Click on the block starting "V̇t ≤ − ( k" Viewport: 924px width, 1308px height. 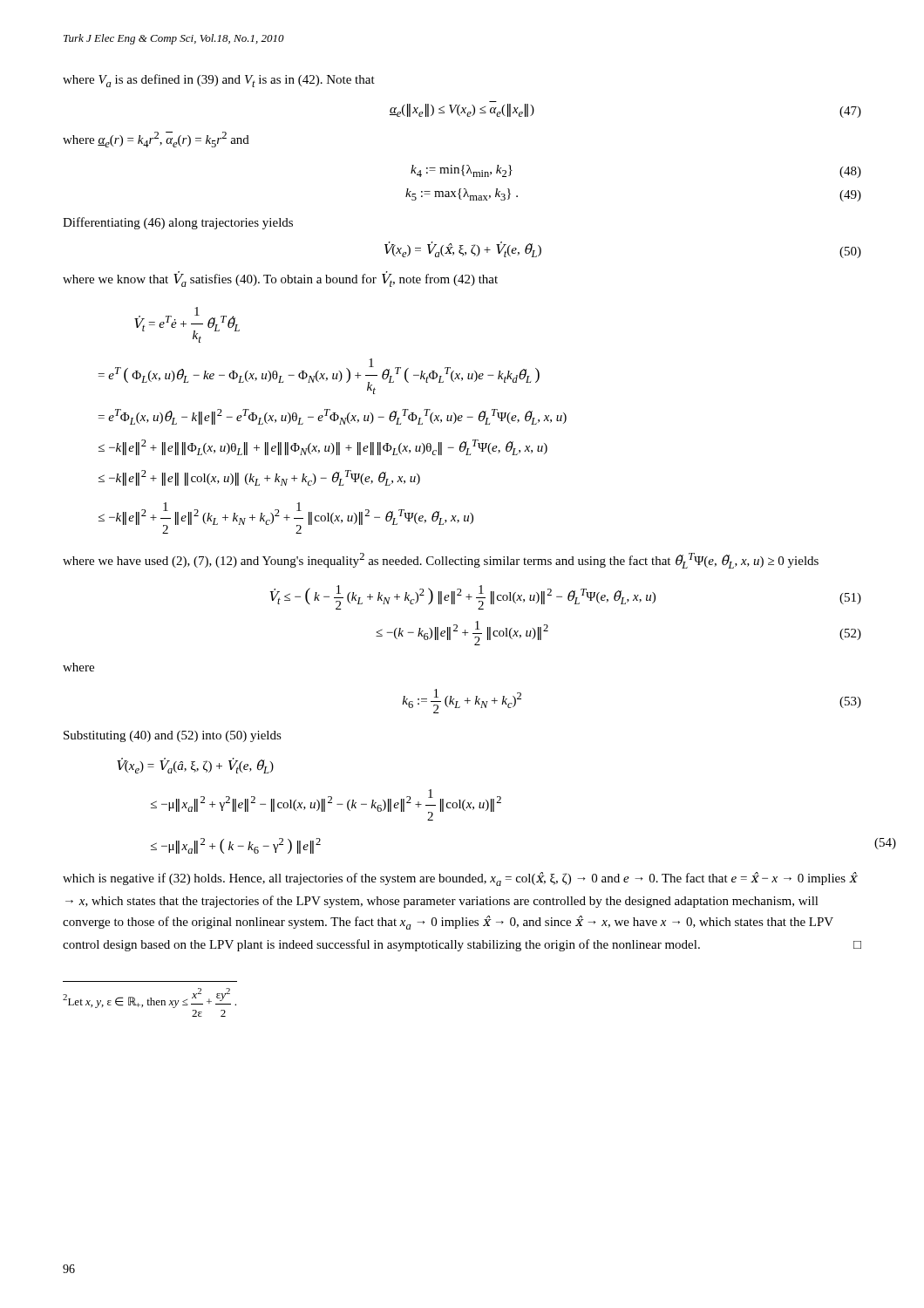[x=462, y=598]
